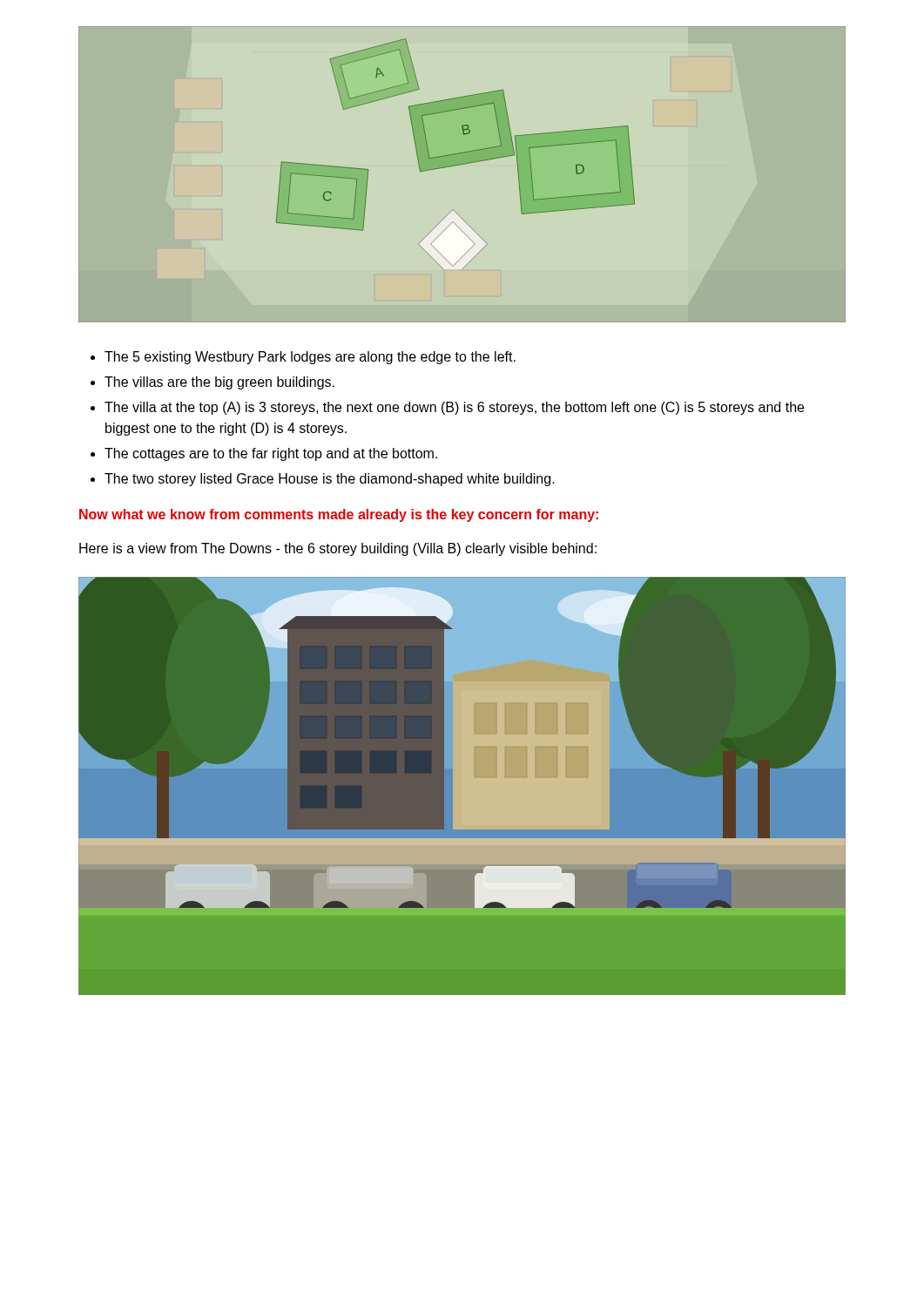The width and height of the screenshot is (924, 1307).
Task: Select the text block starting "Now what we know from"
Action: point(339,515)
